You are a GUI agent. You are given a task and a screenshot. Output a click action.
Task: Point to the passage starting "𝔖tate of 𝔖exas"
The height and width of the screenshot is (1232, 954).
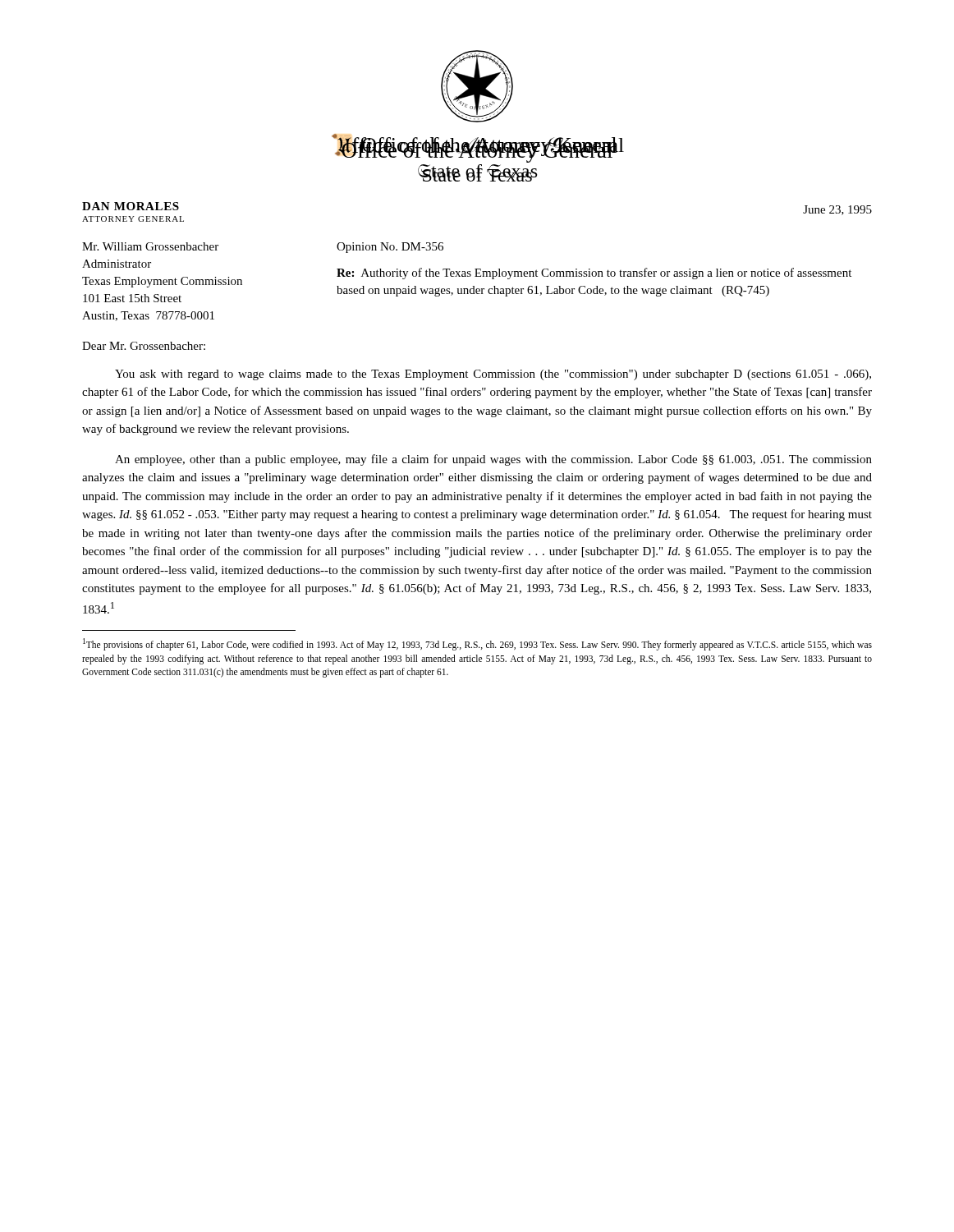point(477,171)
